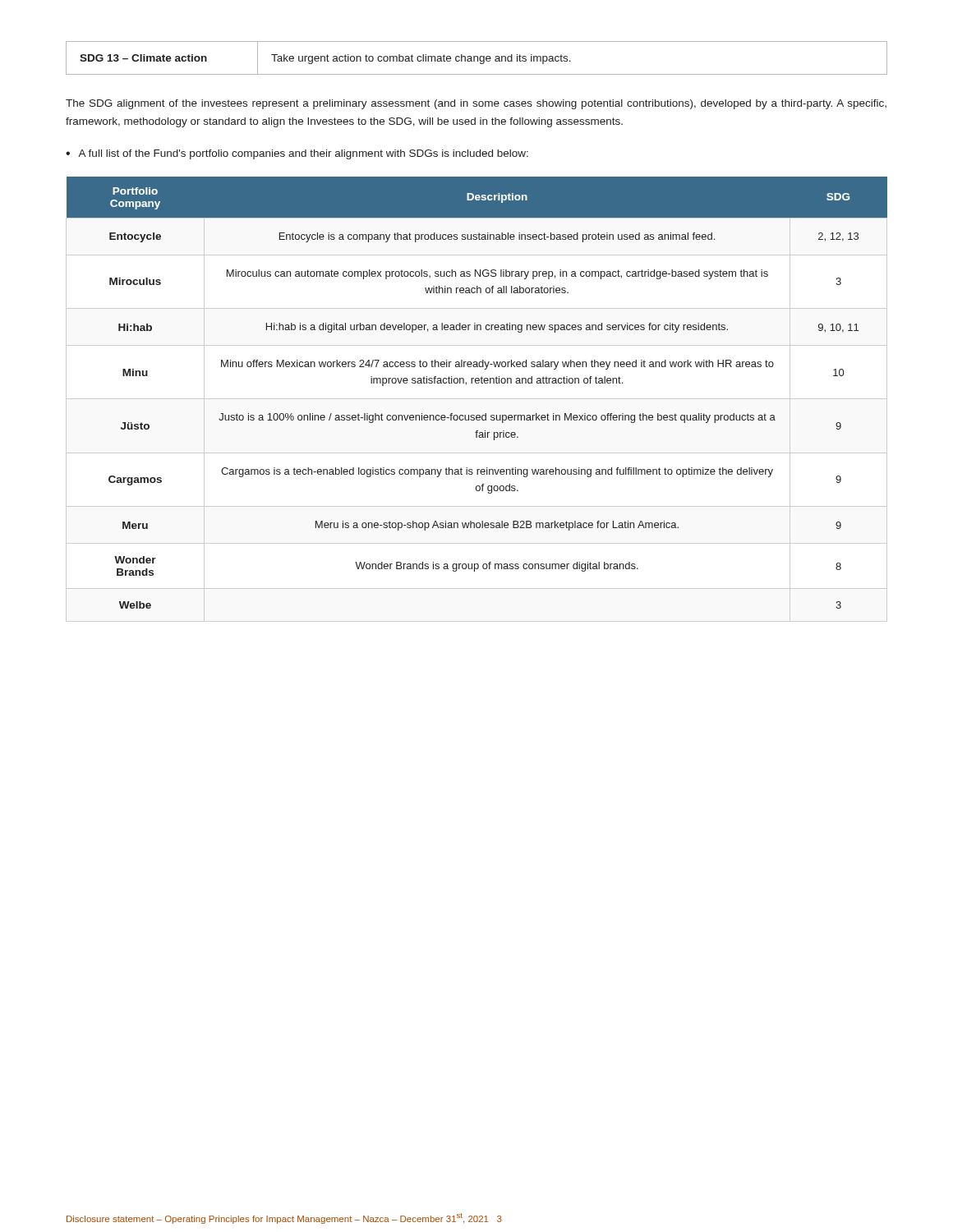953x1232 pixels.
Task: Locate the table with the text "Minu offers Mexican workers 24/7"
Action: pos(476,399)
